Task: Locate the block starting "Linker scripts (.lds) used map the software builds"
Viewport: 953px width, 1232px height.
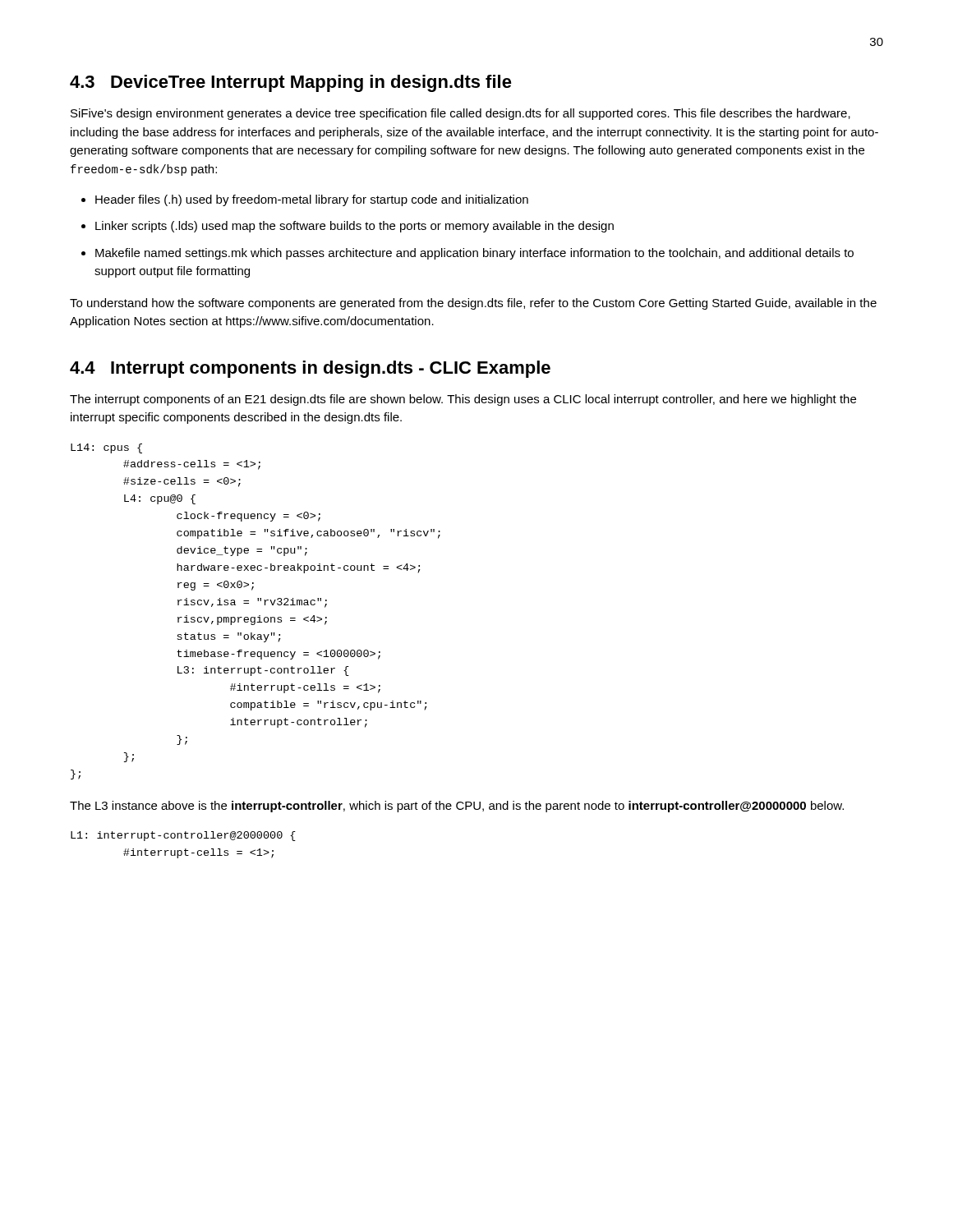Action: tap(476, 226)
